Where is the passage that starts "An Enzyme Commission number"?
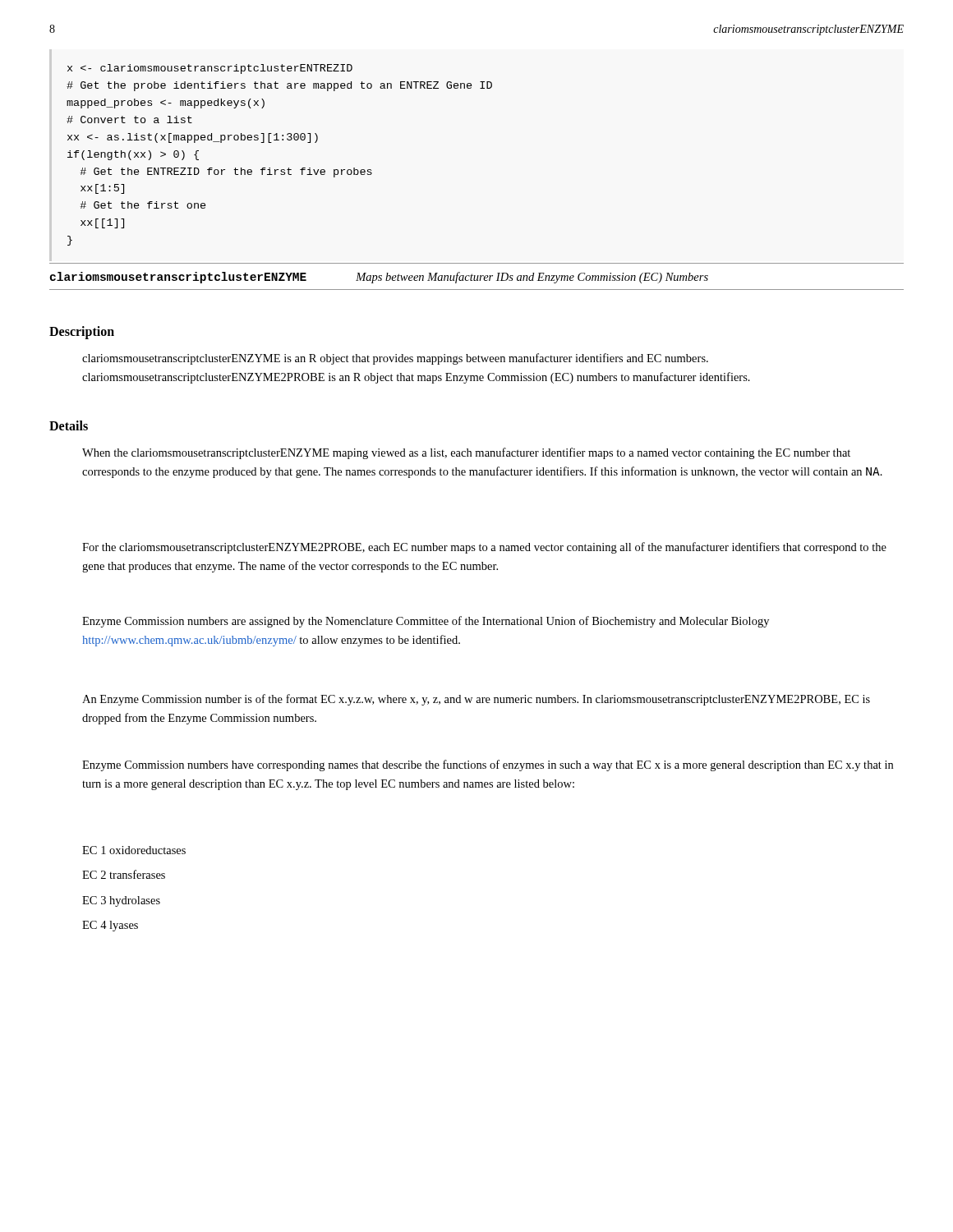Screen dimensions: 1232x953 [476, 708]
